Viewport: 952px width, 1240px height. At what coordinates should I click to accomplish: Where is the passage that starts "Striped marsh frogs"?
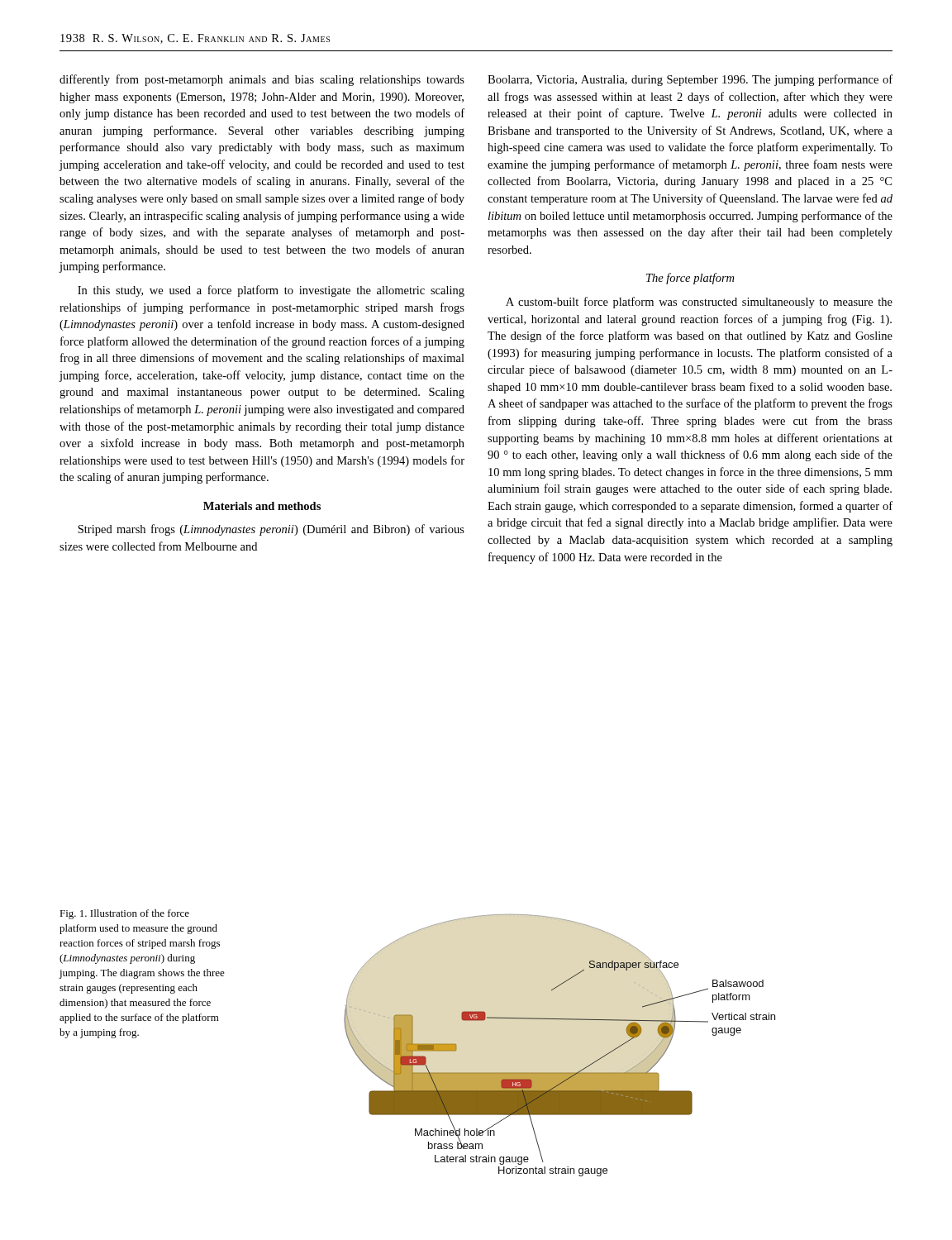pos(262,538)
